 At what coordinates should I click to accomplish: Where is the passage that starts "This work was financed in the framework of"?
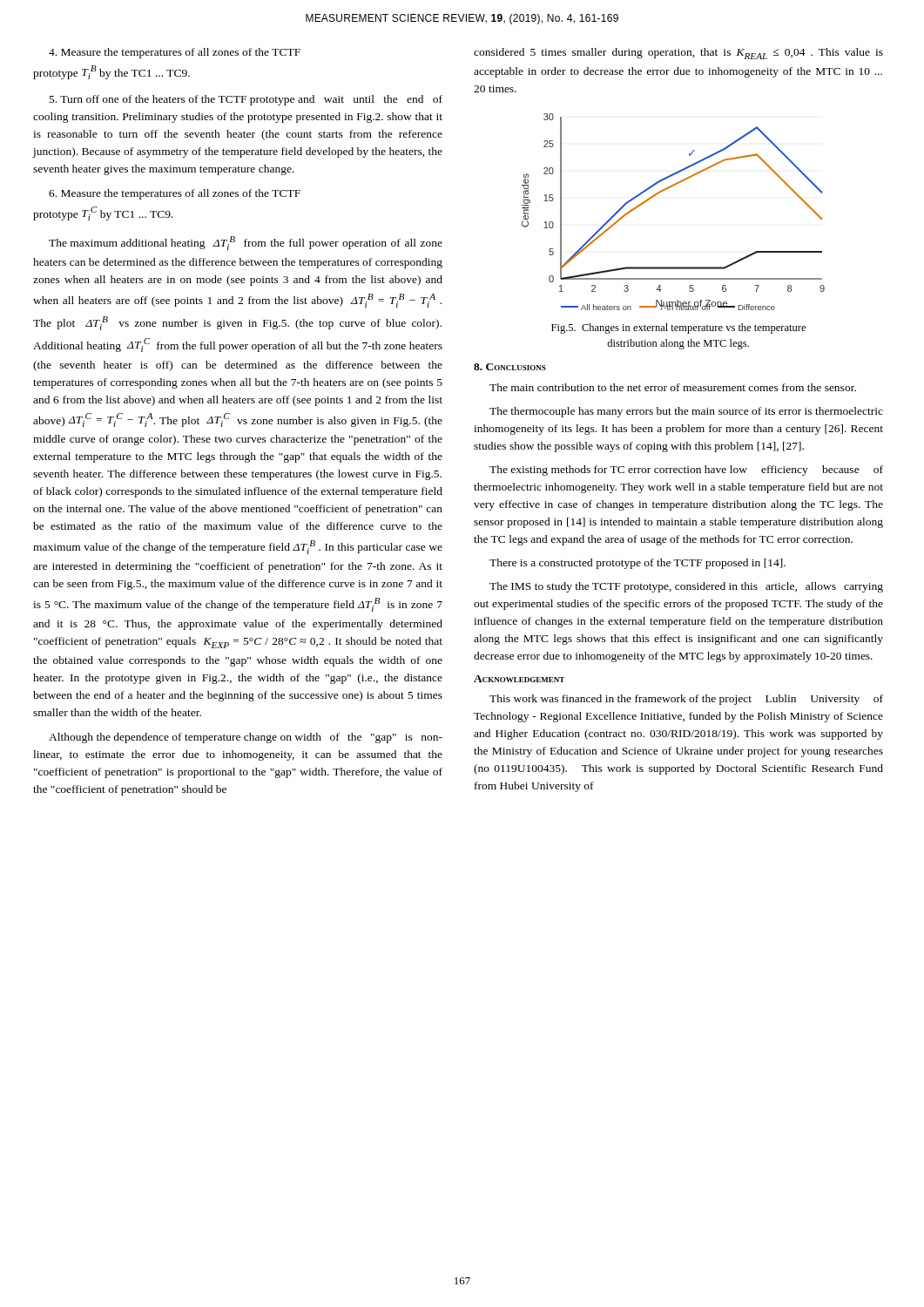click(678, 741)
